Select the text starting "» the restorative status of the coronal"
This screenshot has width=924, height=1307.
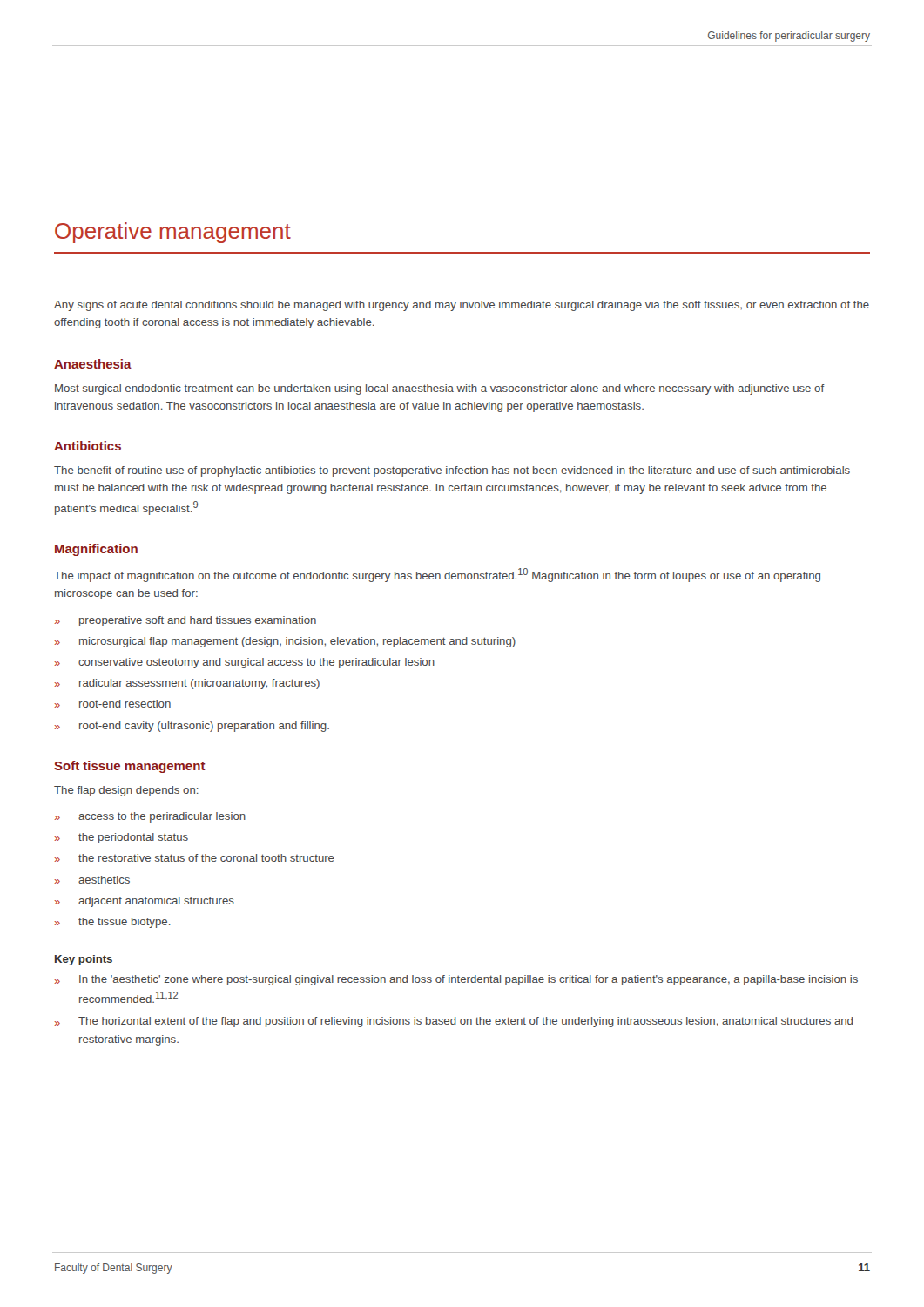click(x=195, y=858)
